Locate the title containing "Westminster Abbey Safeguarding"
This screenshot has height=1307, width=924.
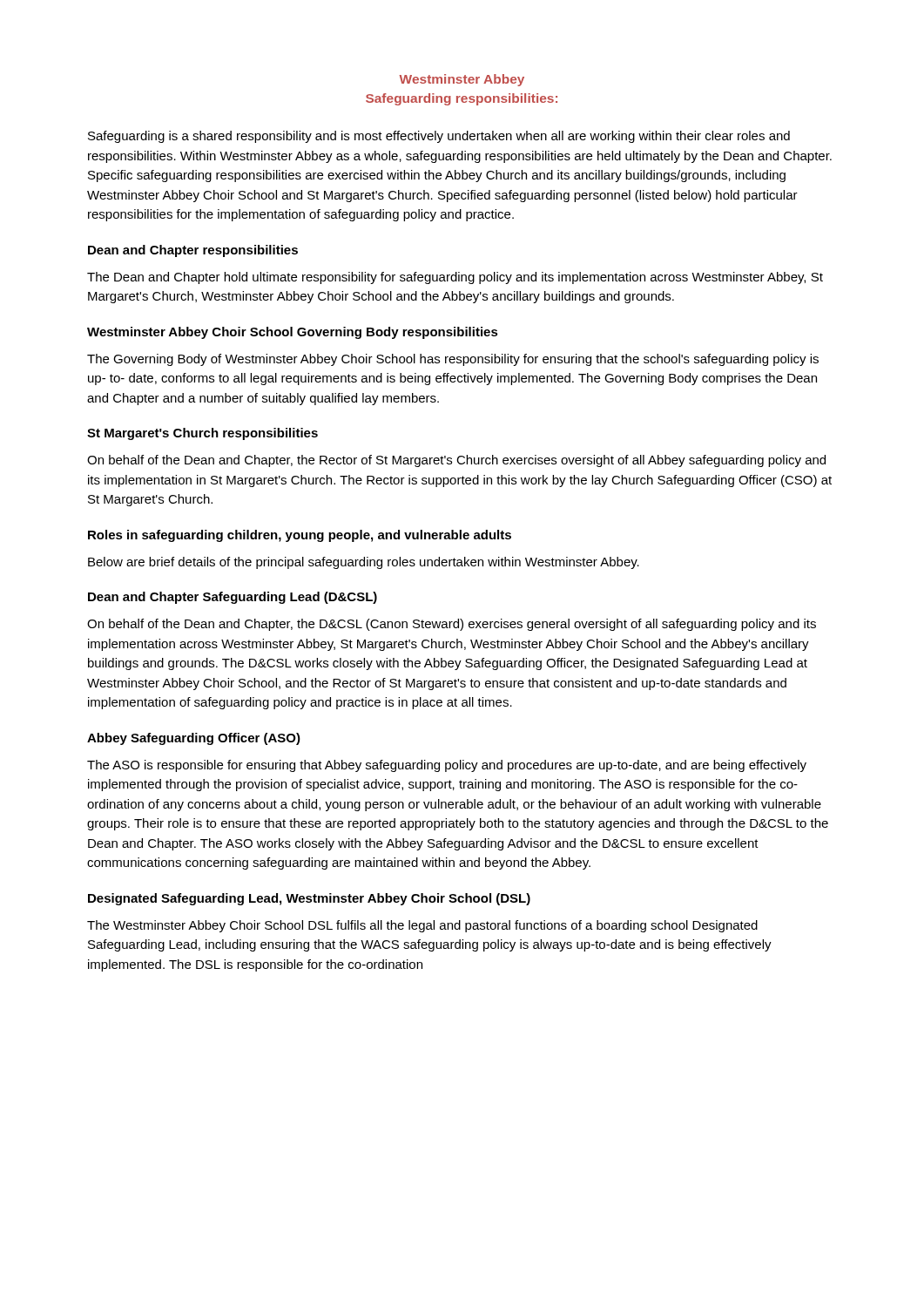462,89
